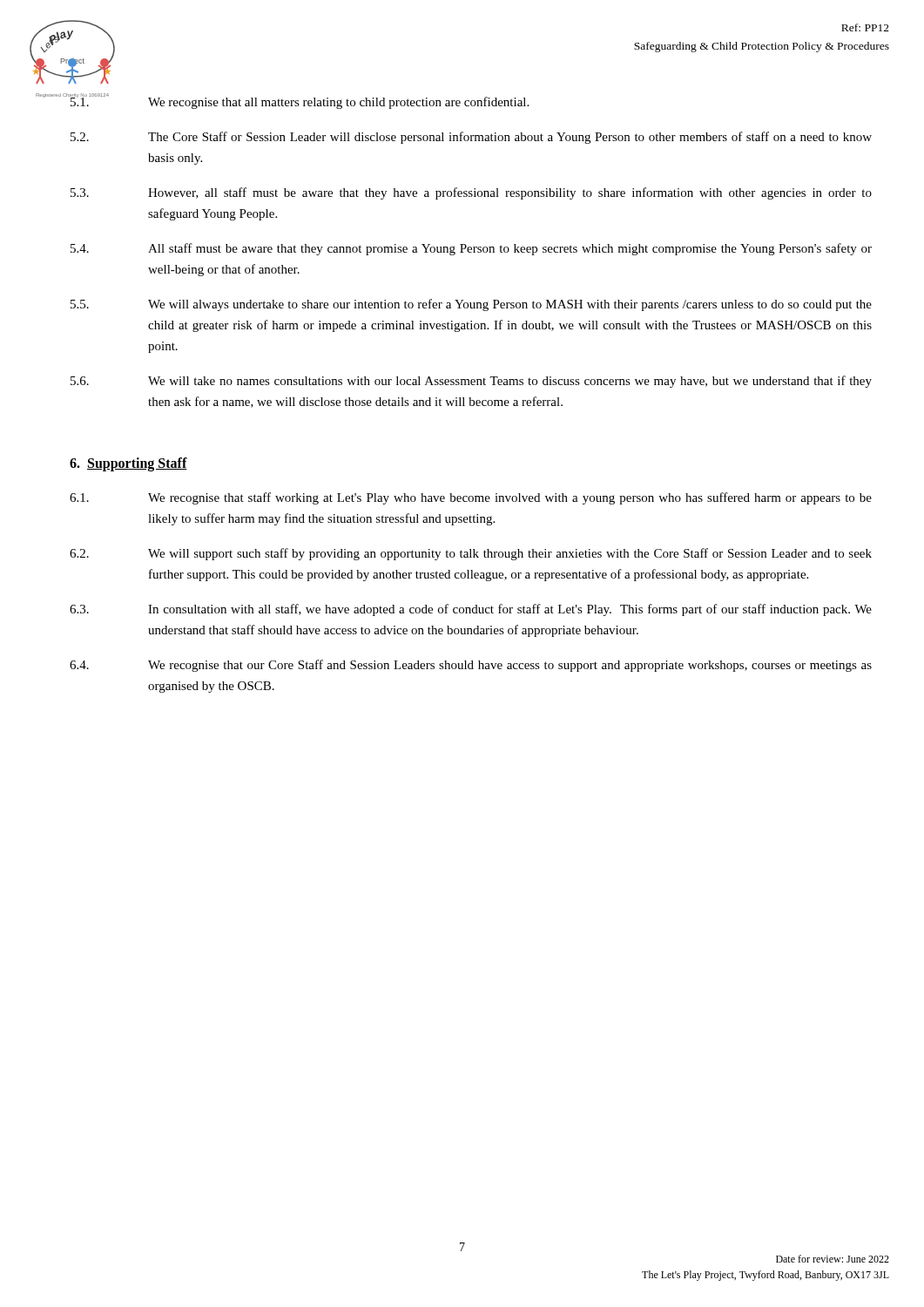Find the region starting "5.5. We will always undertake to share our"
The image size is (924, 1307).
pyautogui.click(x=471, y=325)
